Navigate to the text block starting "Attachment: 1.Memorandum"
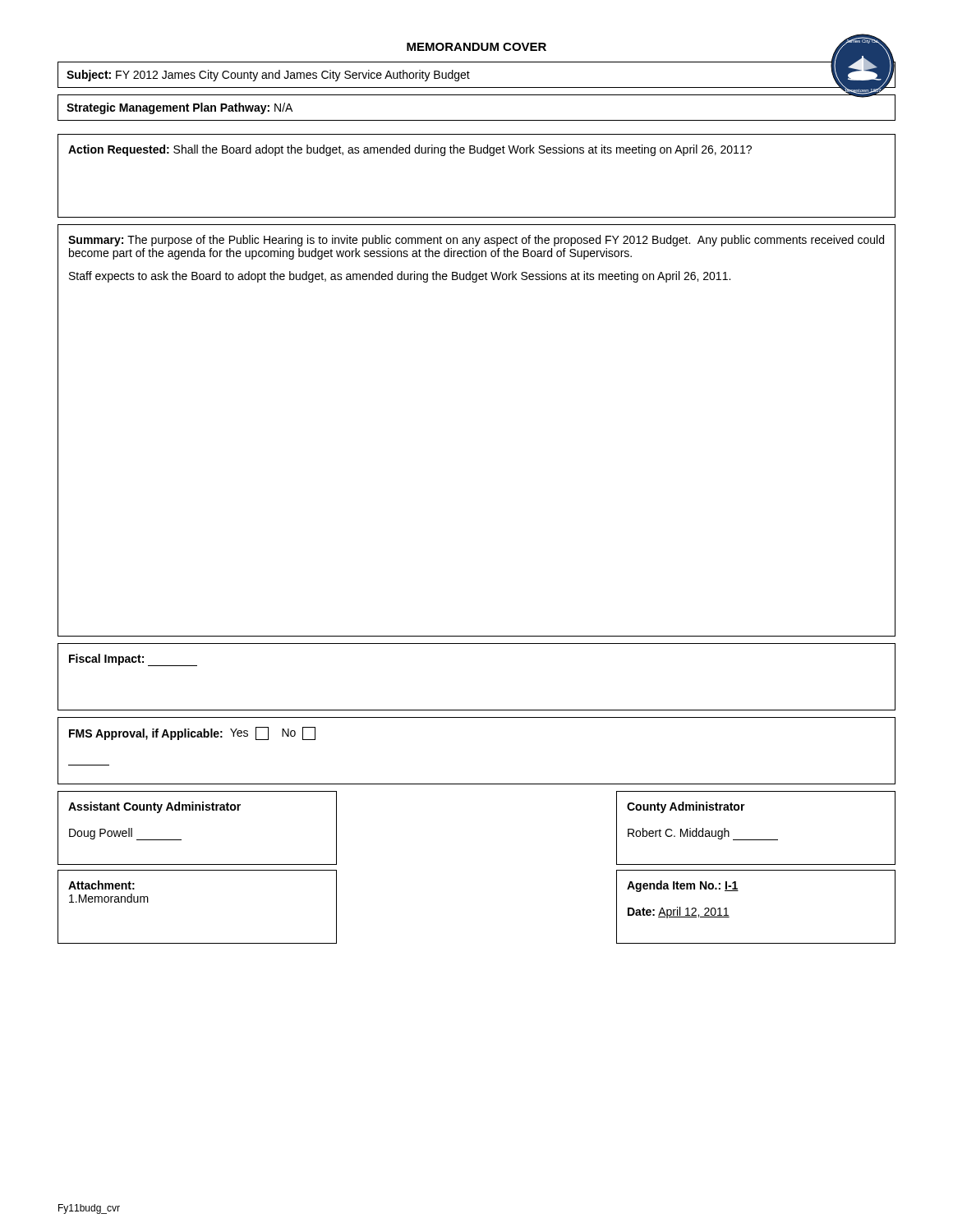The height and width of the screenshot is (1232, 953). 108,892
